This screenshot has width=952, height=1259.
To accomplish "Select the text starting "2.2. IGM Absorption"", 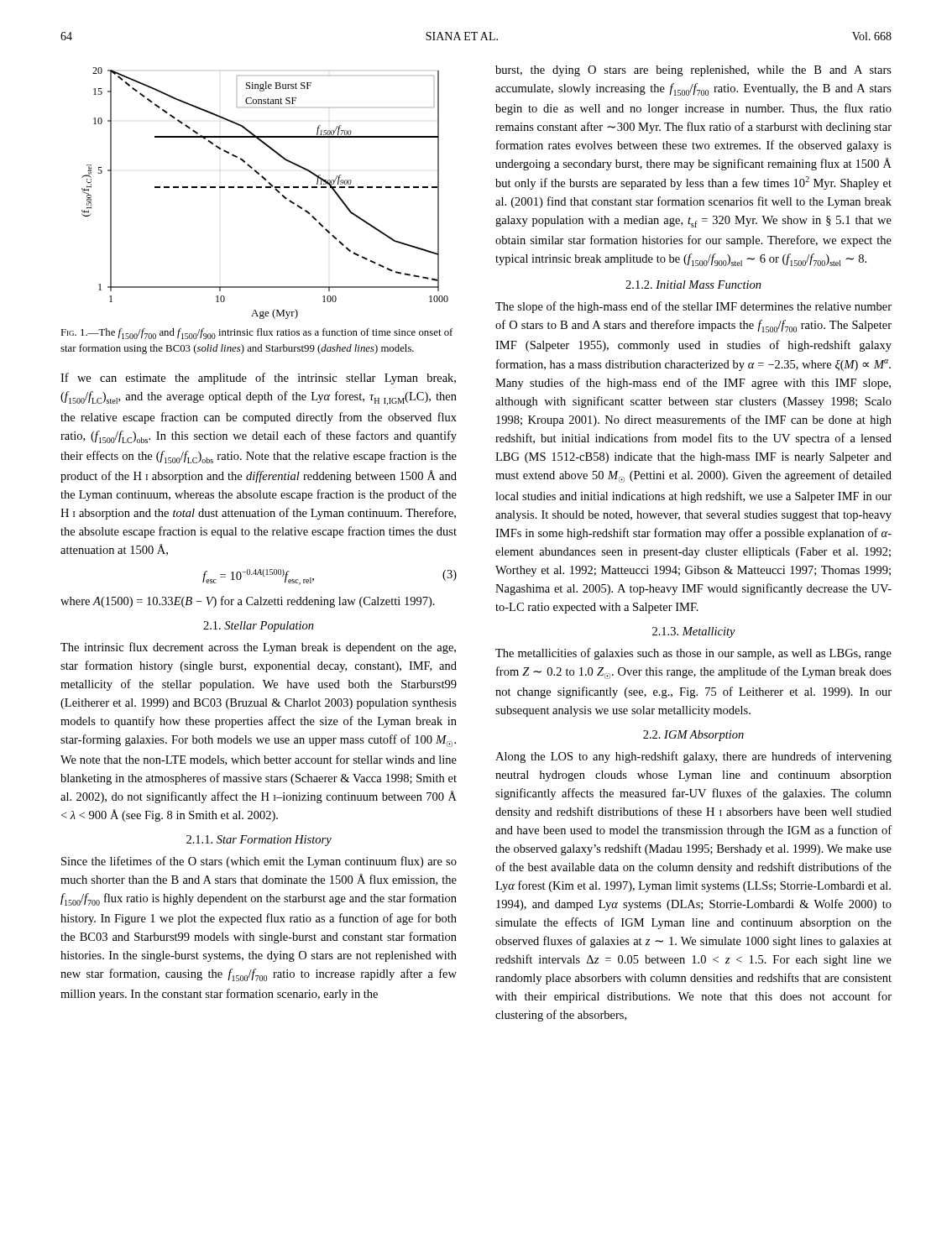I will pos(693,734).
